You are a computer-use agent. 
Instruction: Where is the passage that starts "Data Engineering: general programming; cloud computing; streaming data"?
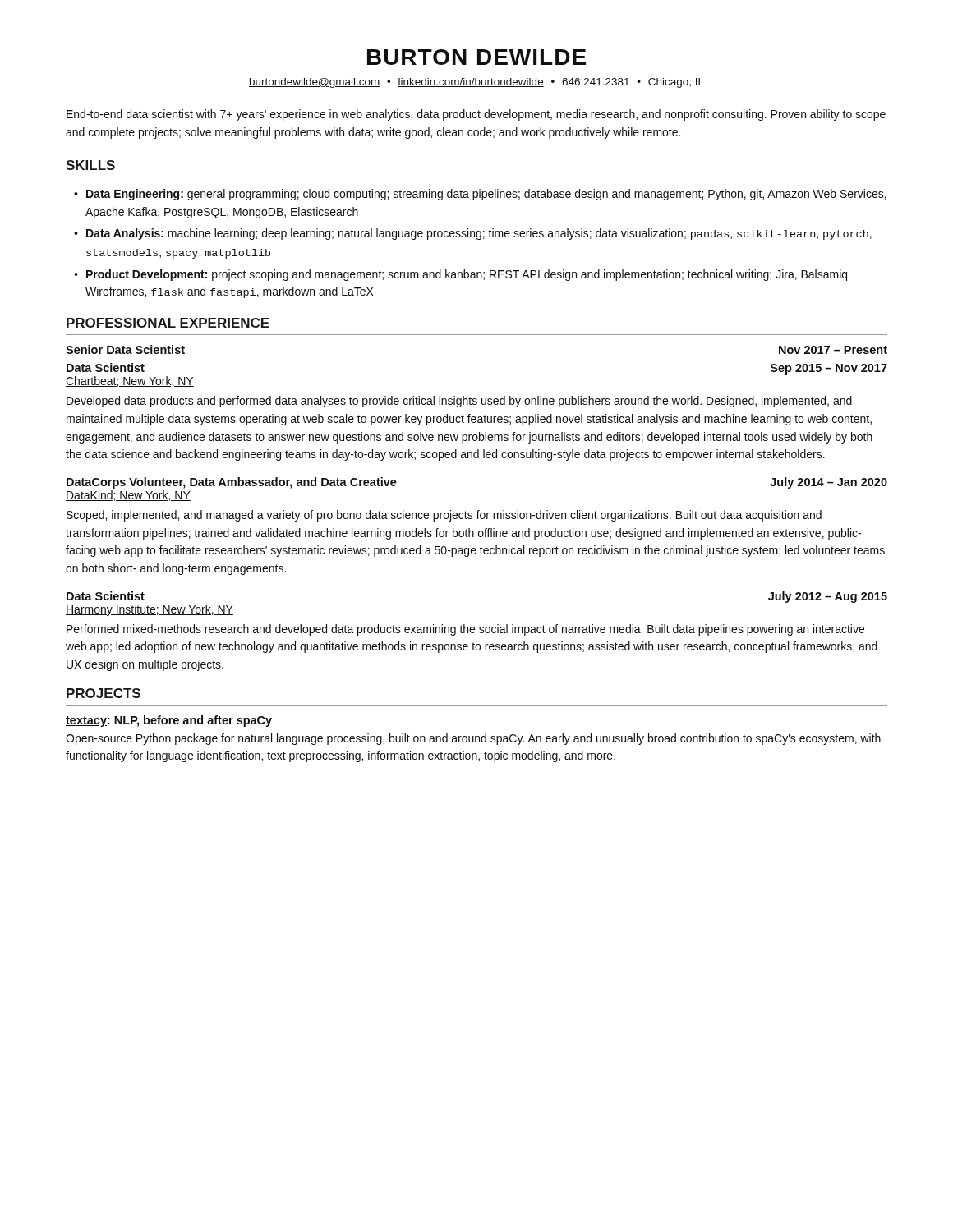(486, 203)
